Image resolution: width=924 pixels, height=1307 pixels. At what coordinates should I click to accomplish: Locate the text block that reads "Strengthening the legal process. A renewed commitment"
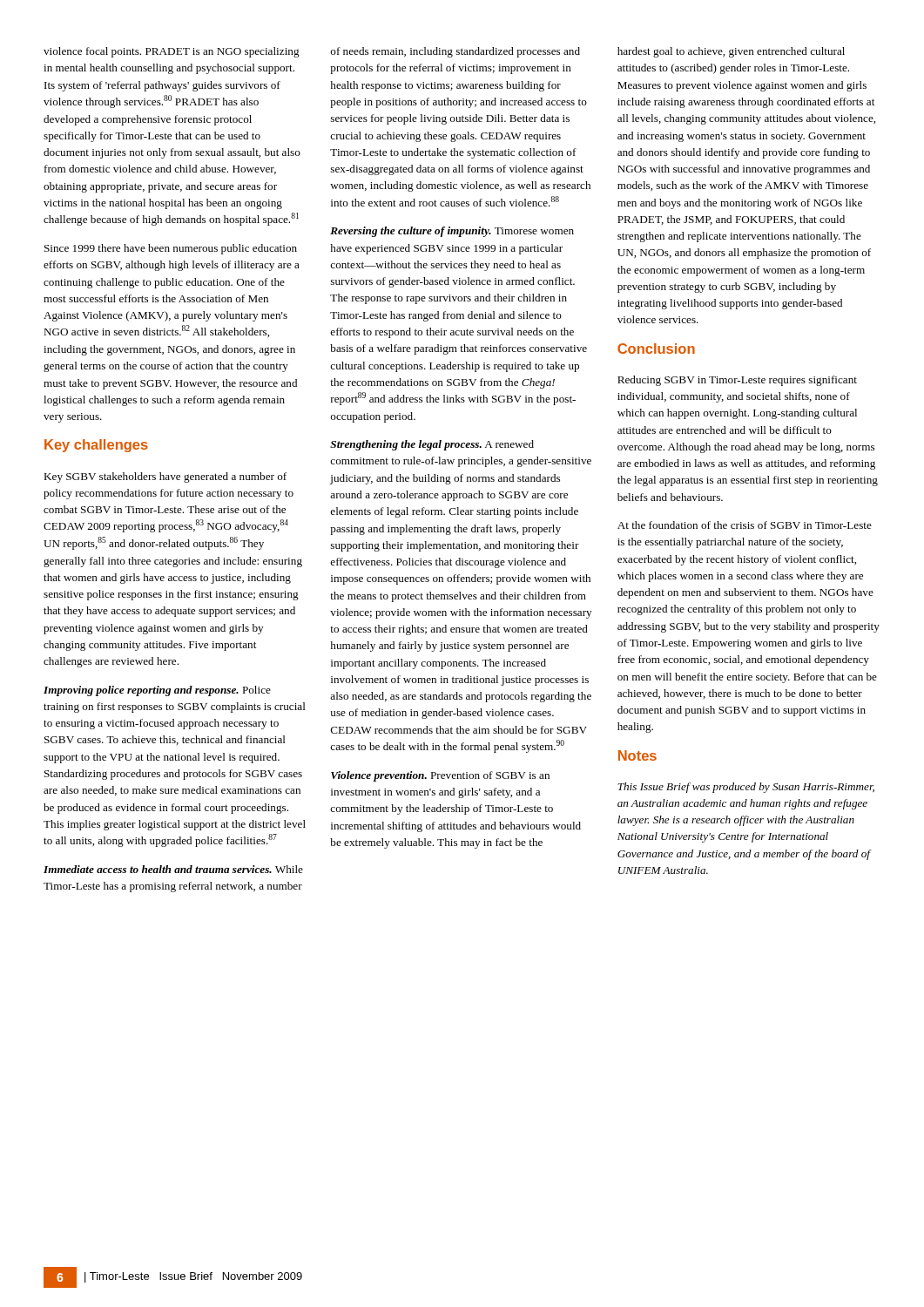462,596
